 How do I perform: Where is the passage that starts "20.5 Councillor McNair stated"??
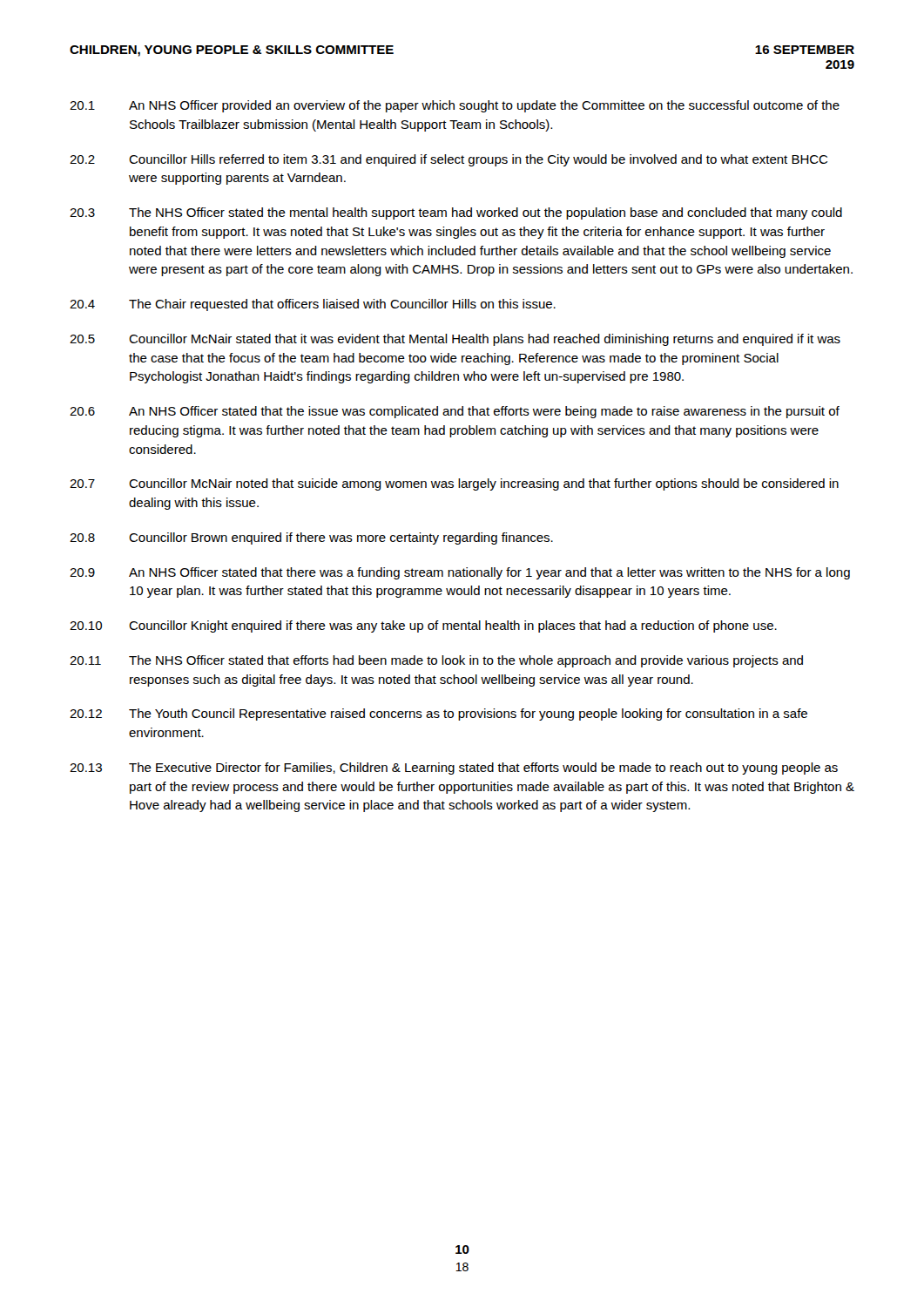click(x=462, y=358)
